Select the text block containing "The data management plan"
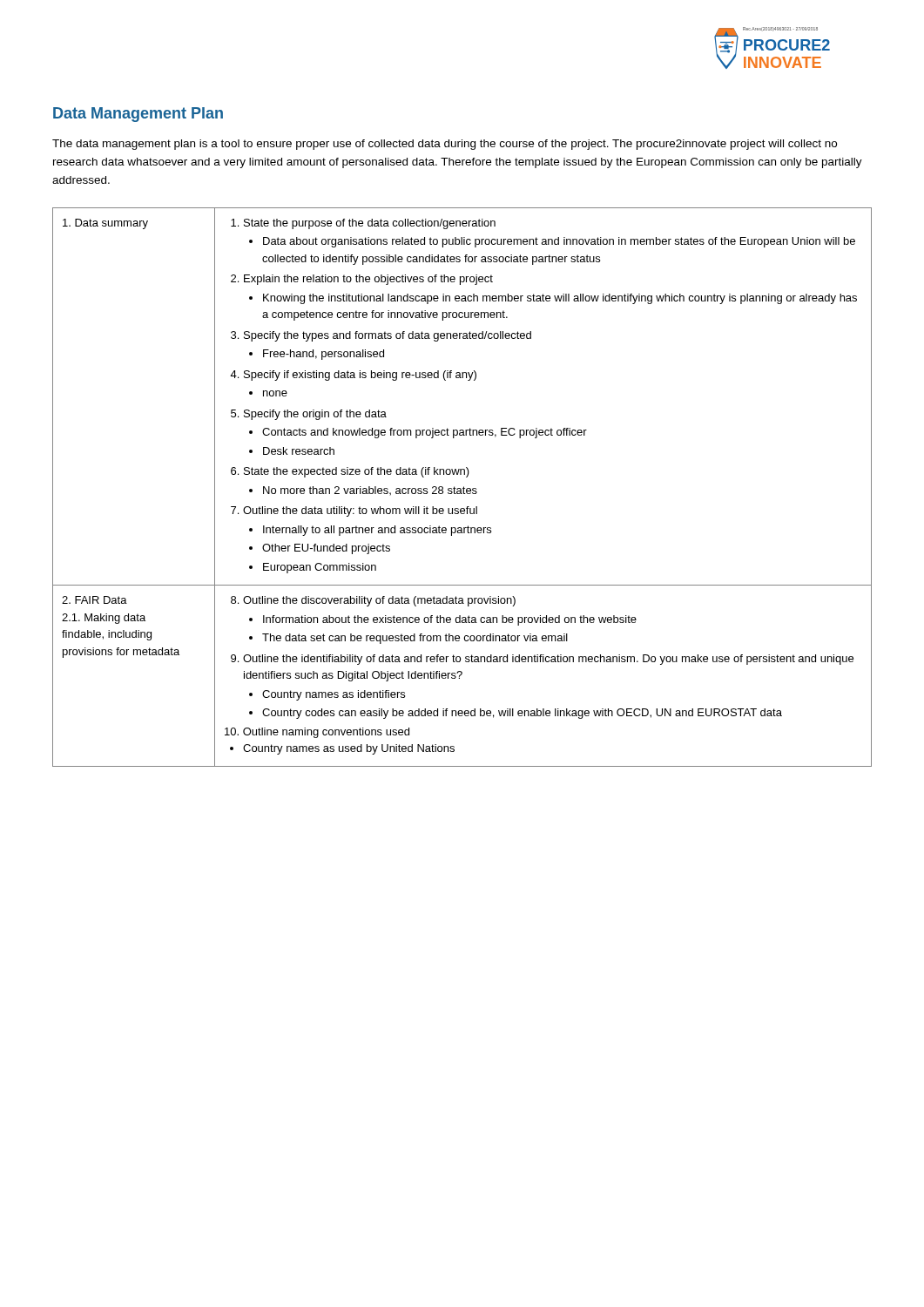Screen dimensions: 1307x924 457,162
